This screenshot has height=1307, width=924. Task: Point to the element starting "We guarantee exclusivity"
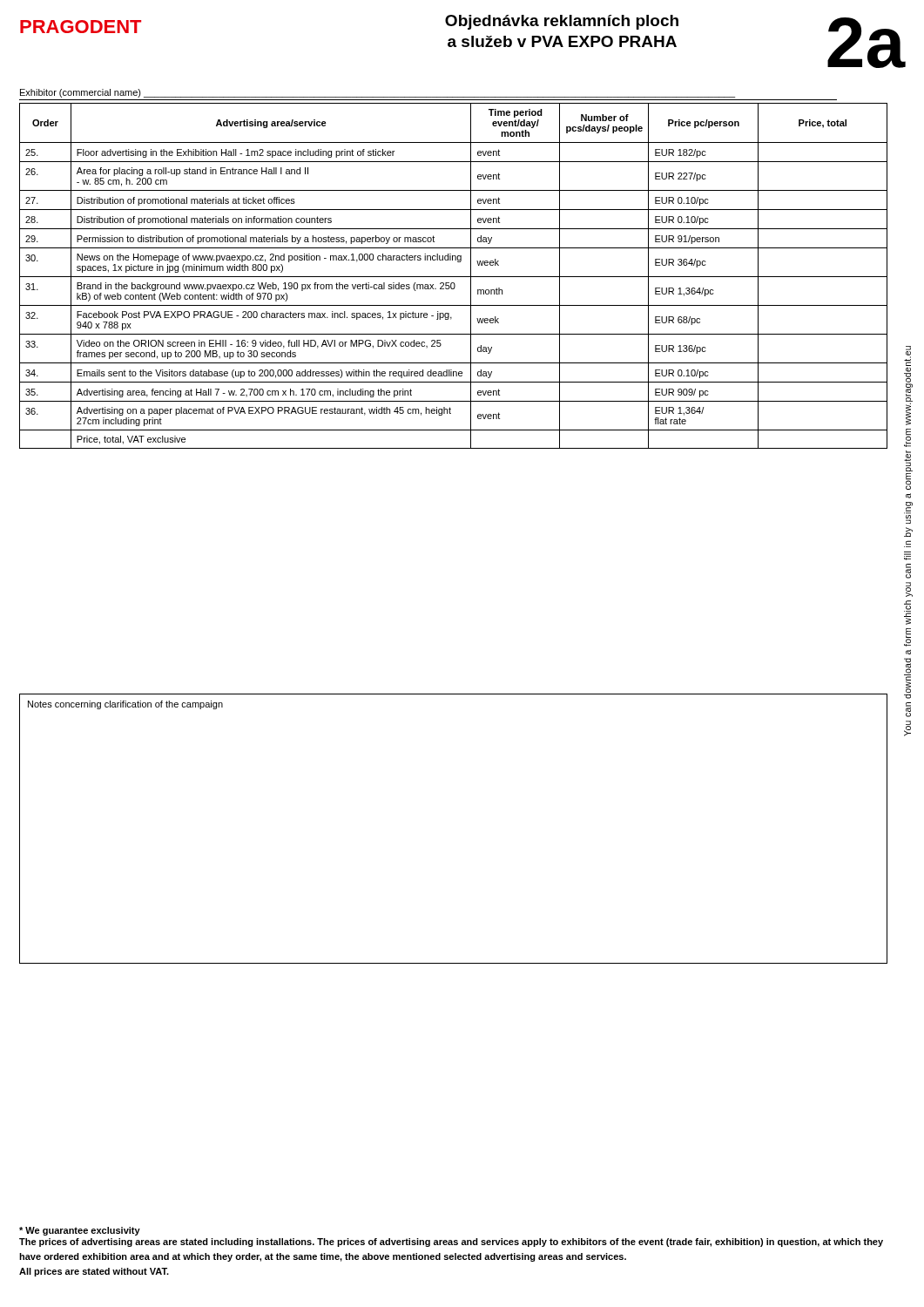80,1230
